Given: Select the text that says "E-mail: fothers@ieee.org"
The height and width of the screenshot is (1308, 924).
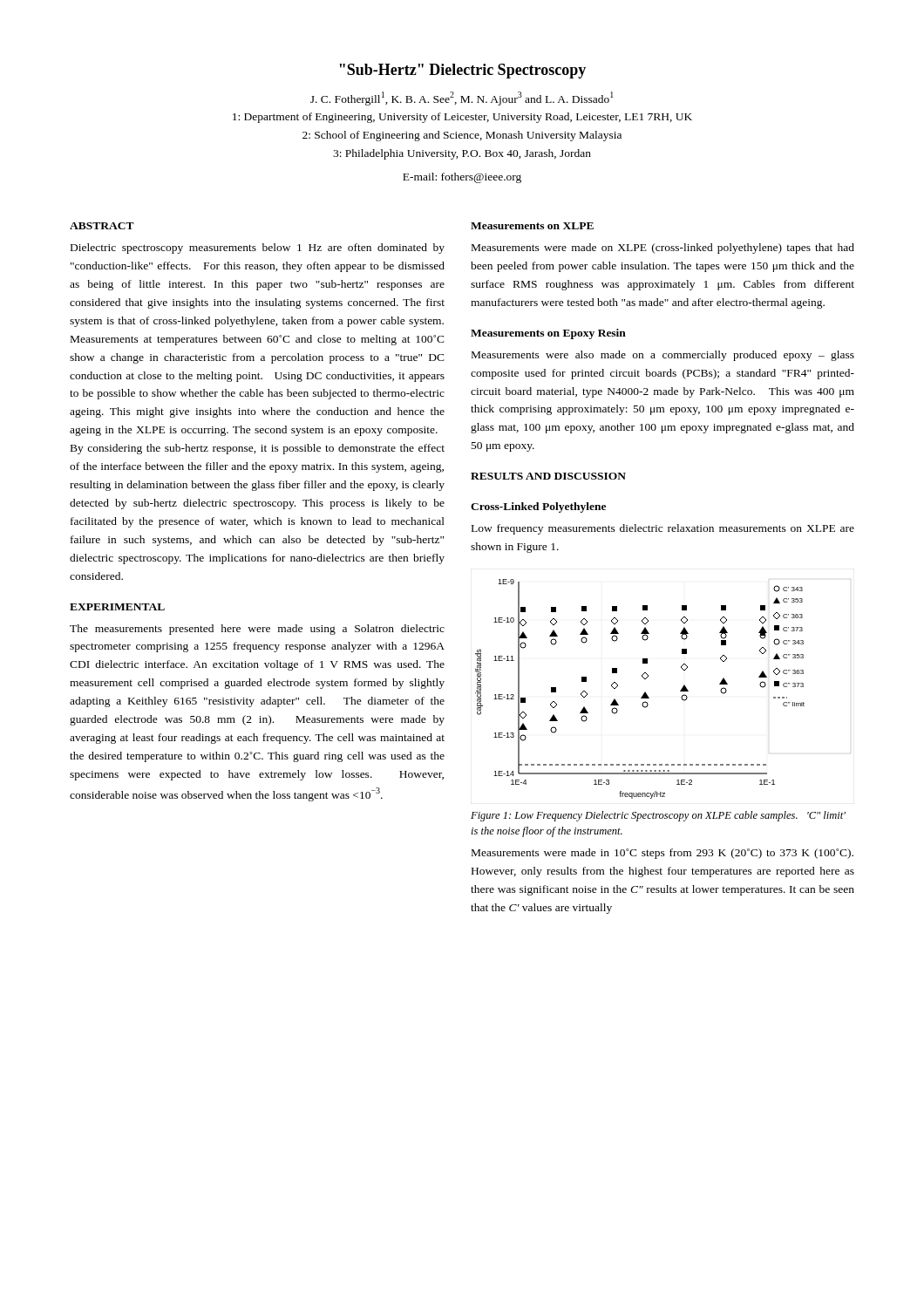Looking at the screenshot, I should point(462,177).
